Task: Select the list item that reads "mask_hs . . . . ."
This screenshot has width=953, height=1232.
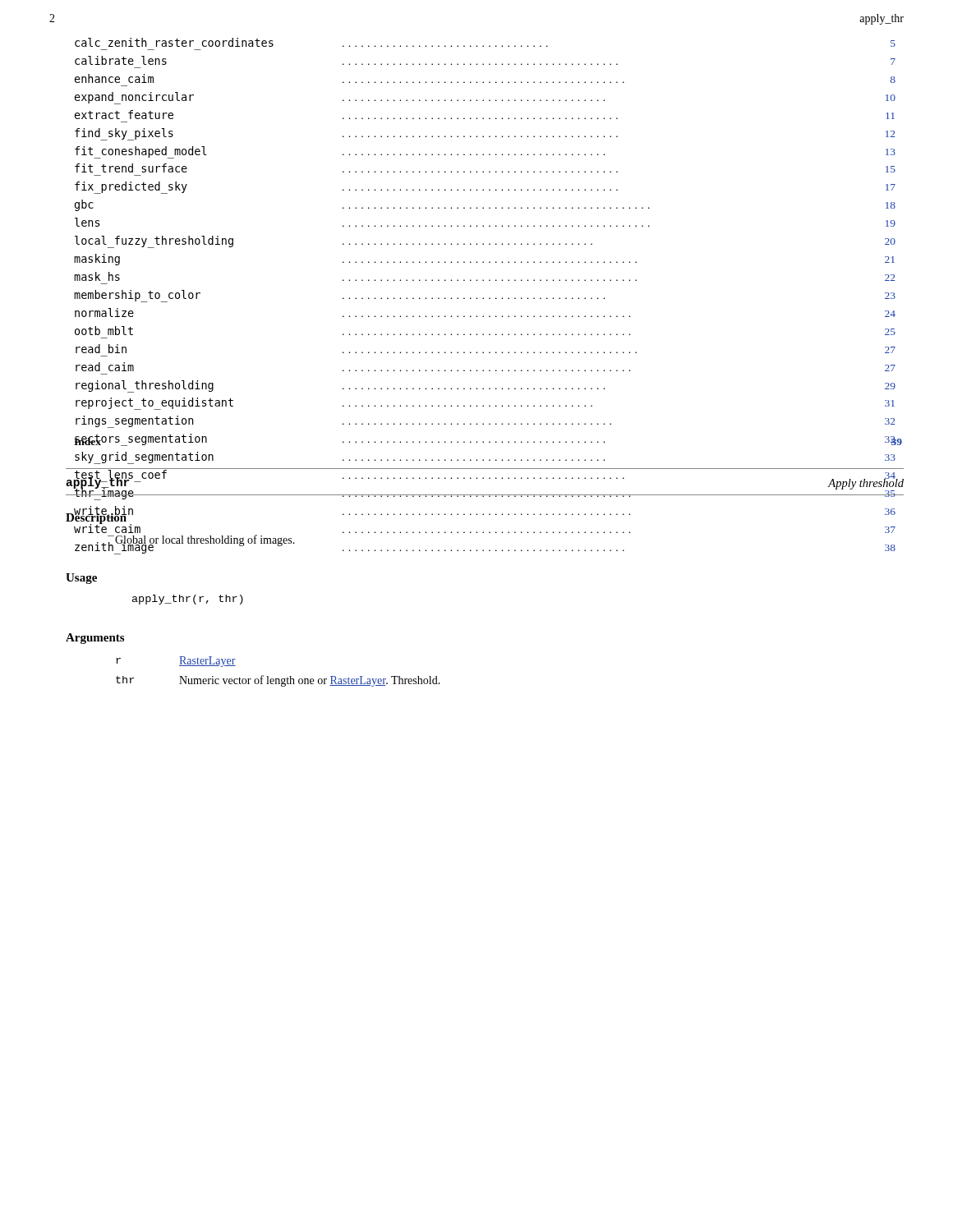Action: pos(485,278)
